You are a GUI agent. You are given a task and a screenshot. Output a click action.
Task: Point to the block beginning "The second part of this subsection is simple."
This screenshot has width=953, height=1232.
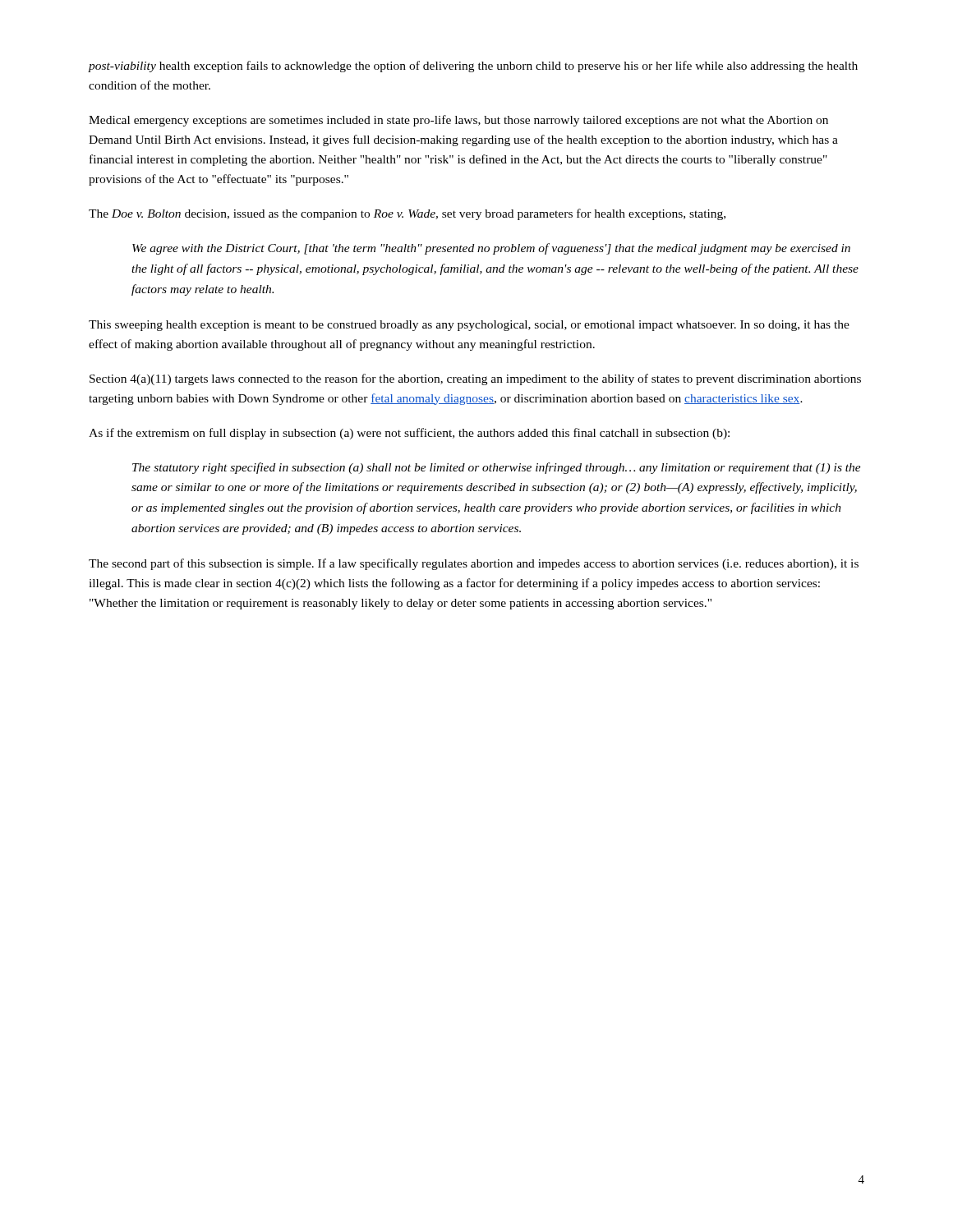pyautogui.click(x=474, y=583)
